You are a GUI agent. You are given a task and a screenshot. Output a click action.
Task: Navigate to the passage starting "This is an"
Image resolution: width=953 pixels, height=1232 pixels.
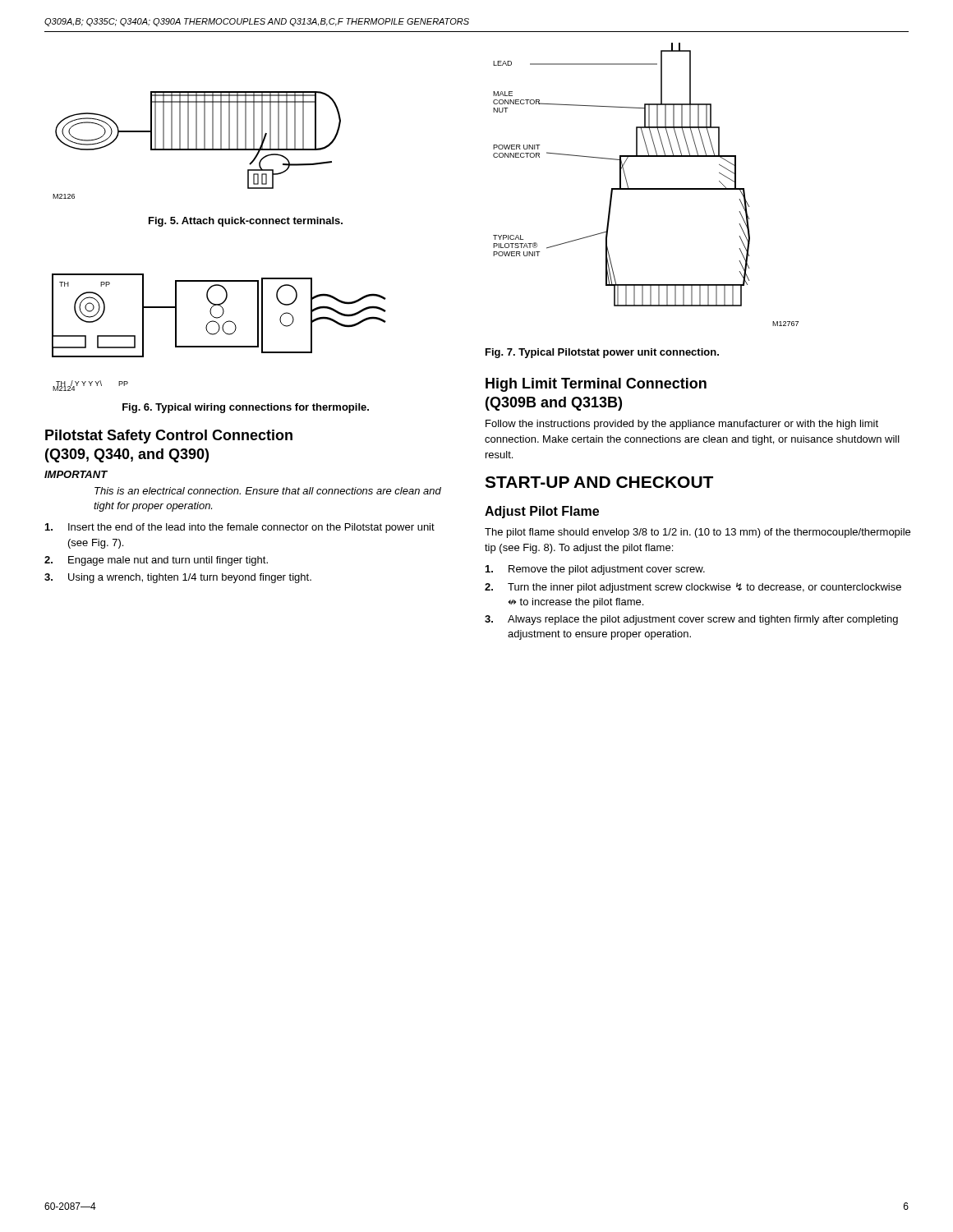tap(267, 498)
